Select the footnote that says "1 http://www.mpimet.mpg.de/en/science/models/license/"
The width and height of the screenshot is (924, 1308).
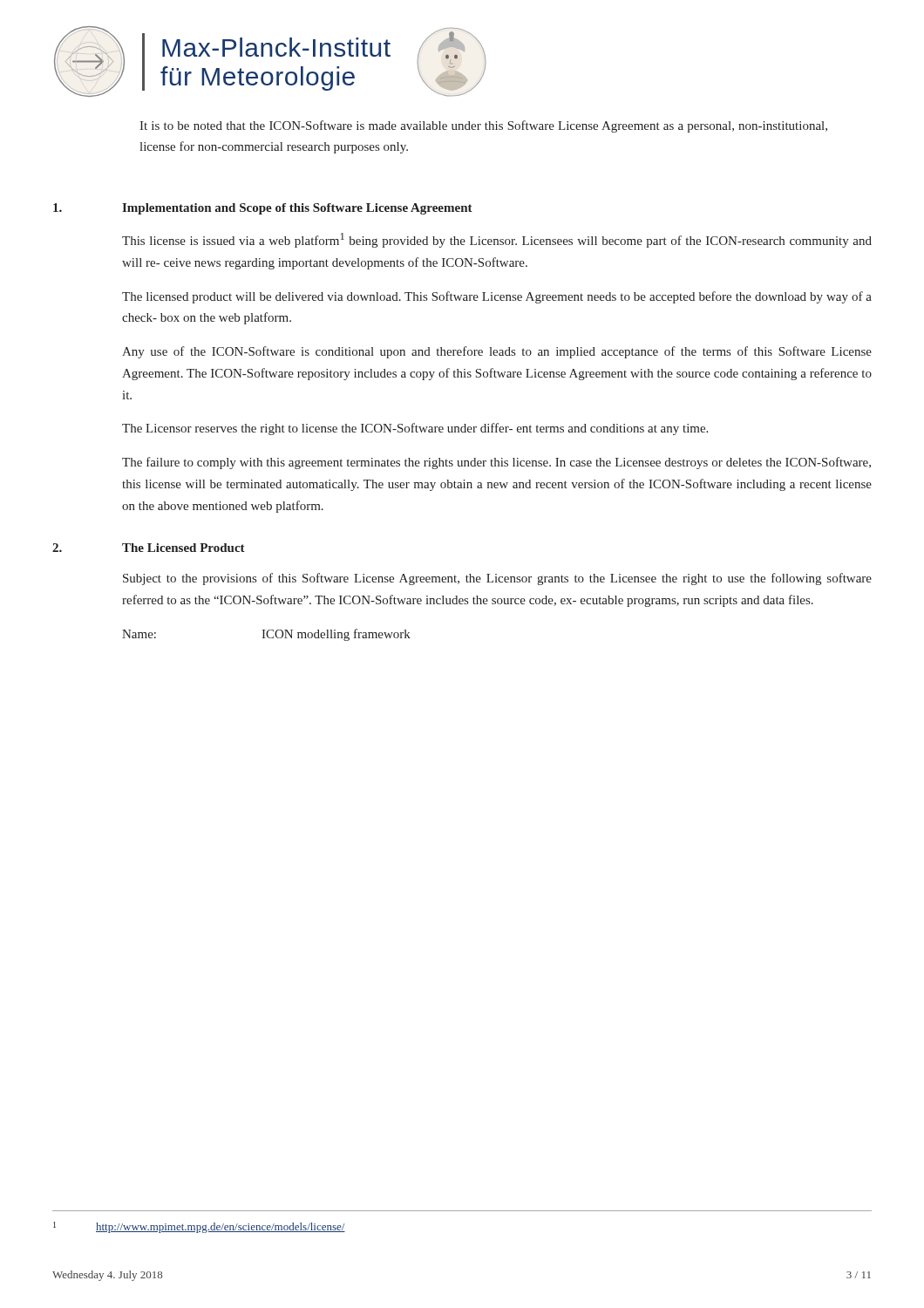[199, 1227]
